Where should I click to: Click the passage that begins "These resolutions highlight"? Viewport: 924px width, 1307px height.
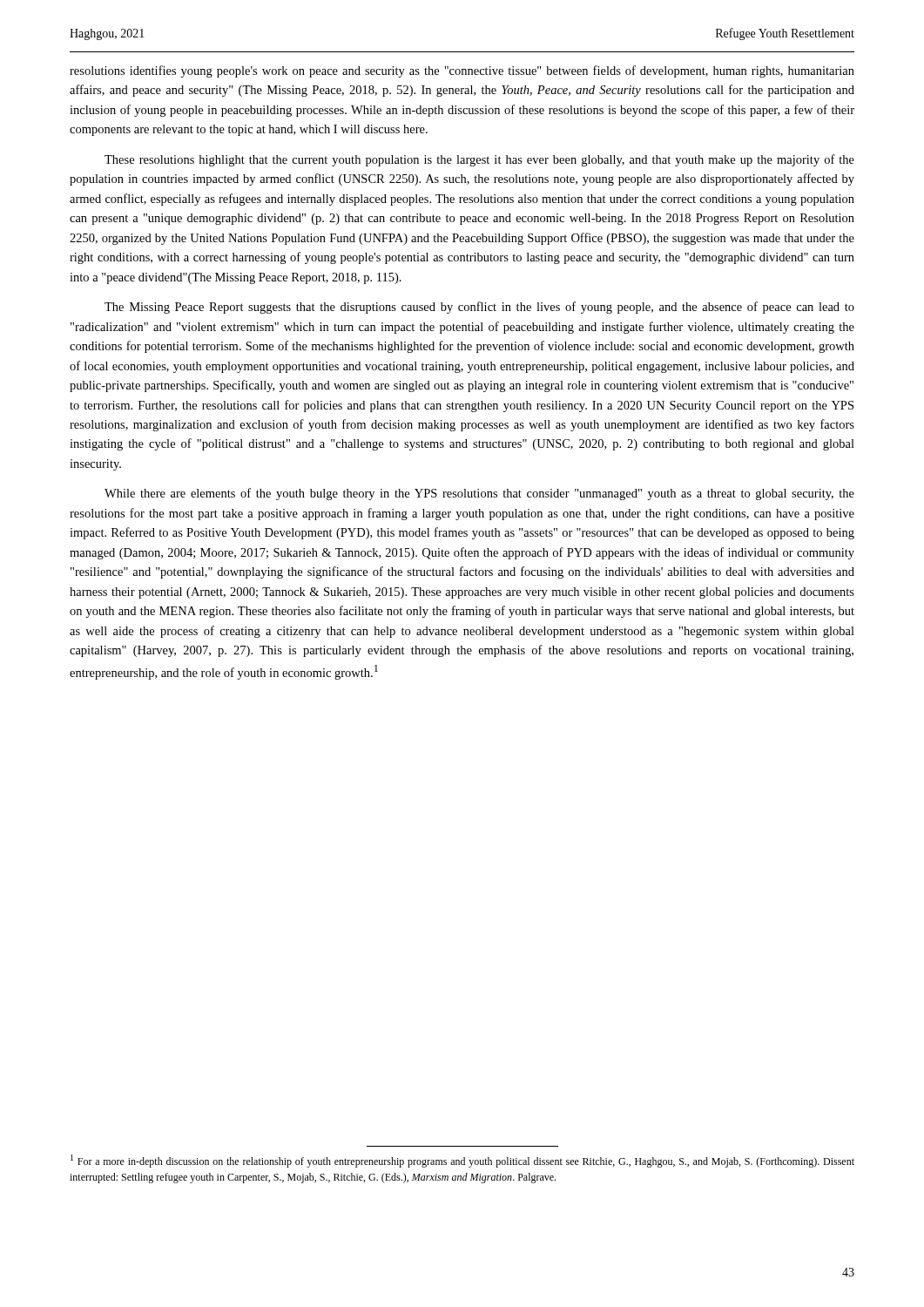[x=462, y=218]
